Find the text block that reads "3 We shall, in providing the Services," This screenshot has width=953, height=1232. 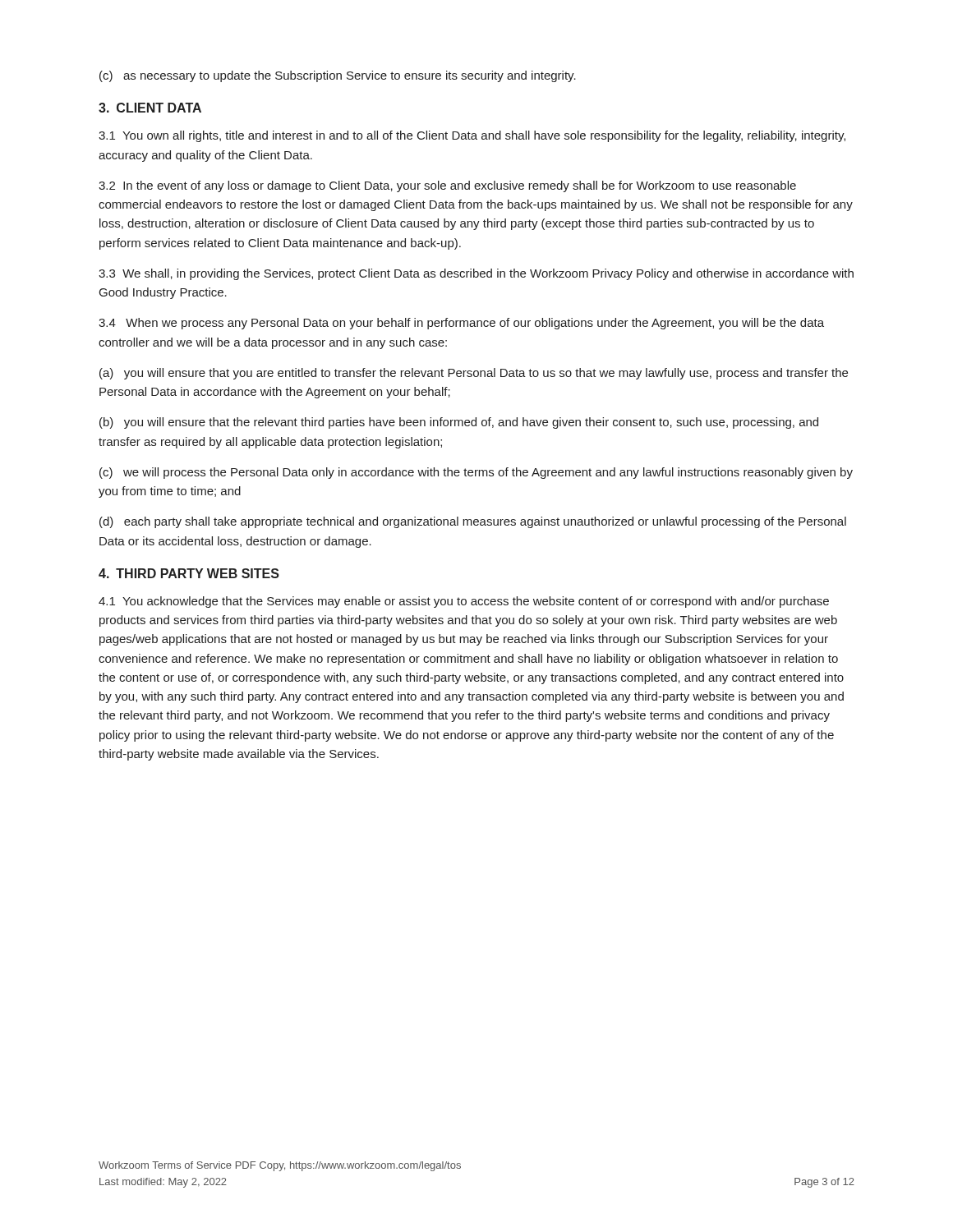coord(476,282)
